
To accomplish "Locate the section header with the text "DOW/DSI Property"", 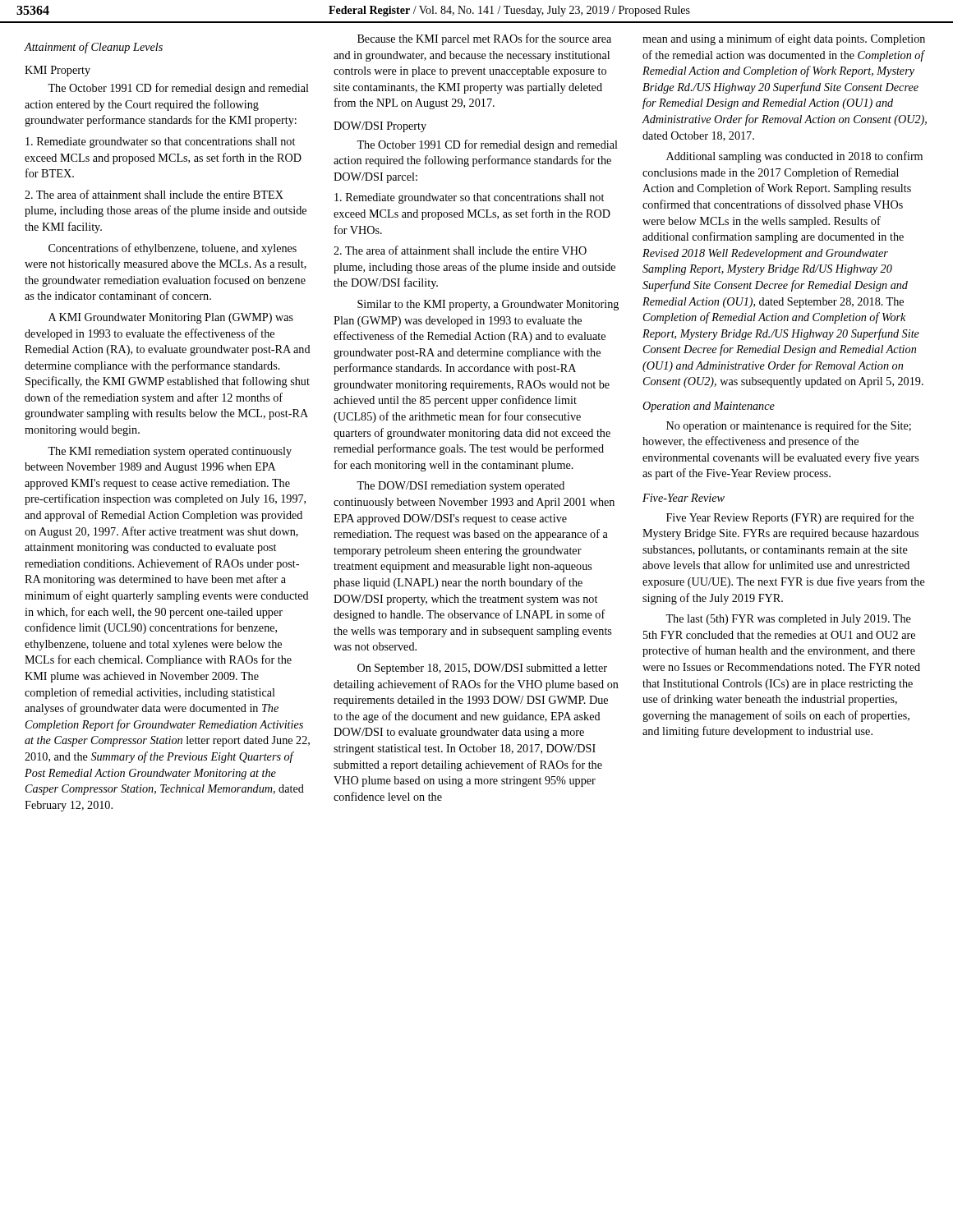I will pos(380,126).
